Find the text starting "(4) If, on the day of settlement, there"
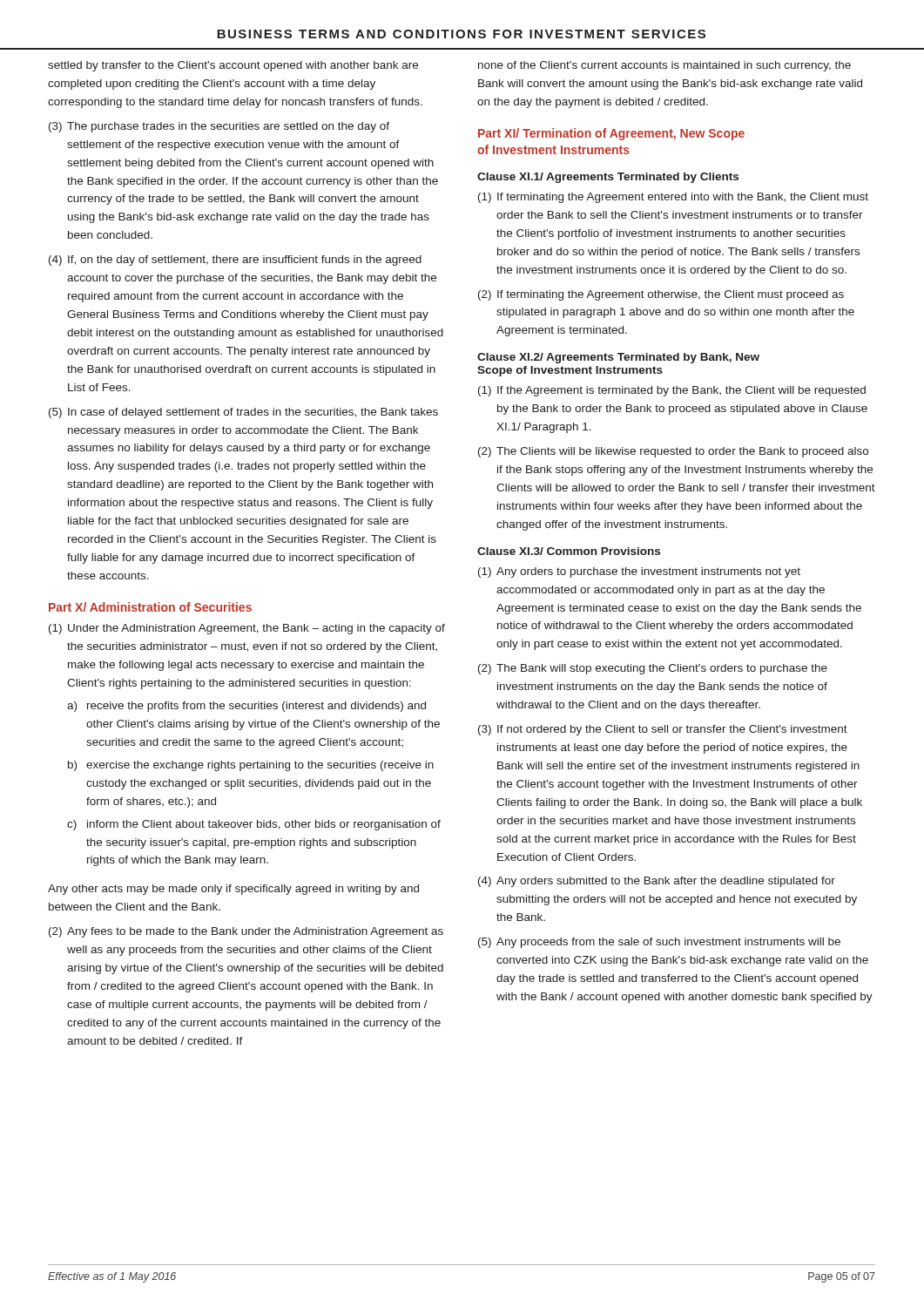This screenshot has height=1307, width=924. (x=247, y=324)
